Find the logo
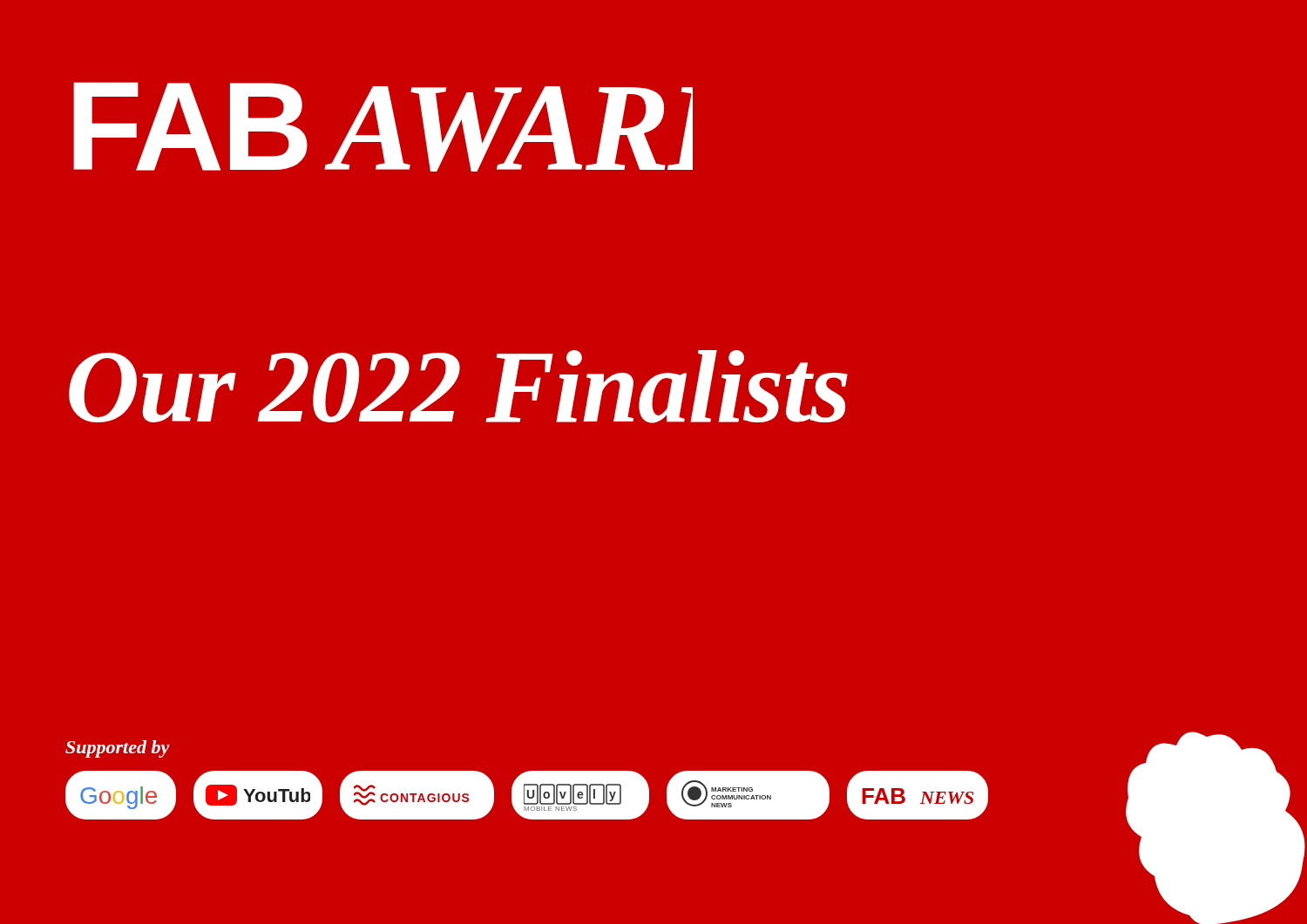 coord(527,795)
